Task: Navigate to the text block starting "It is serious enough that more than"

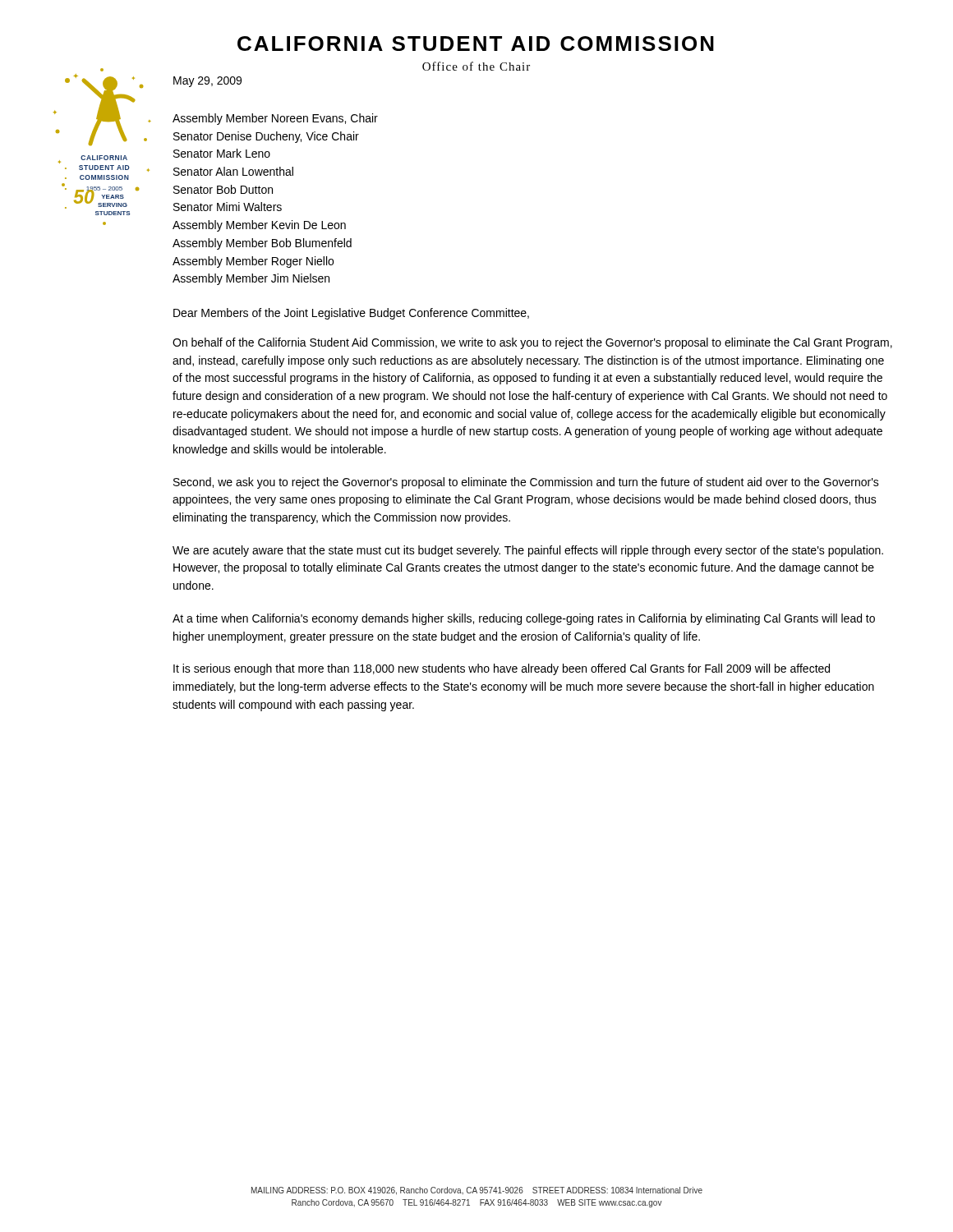Action: [523, 687]
